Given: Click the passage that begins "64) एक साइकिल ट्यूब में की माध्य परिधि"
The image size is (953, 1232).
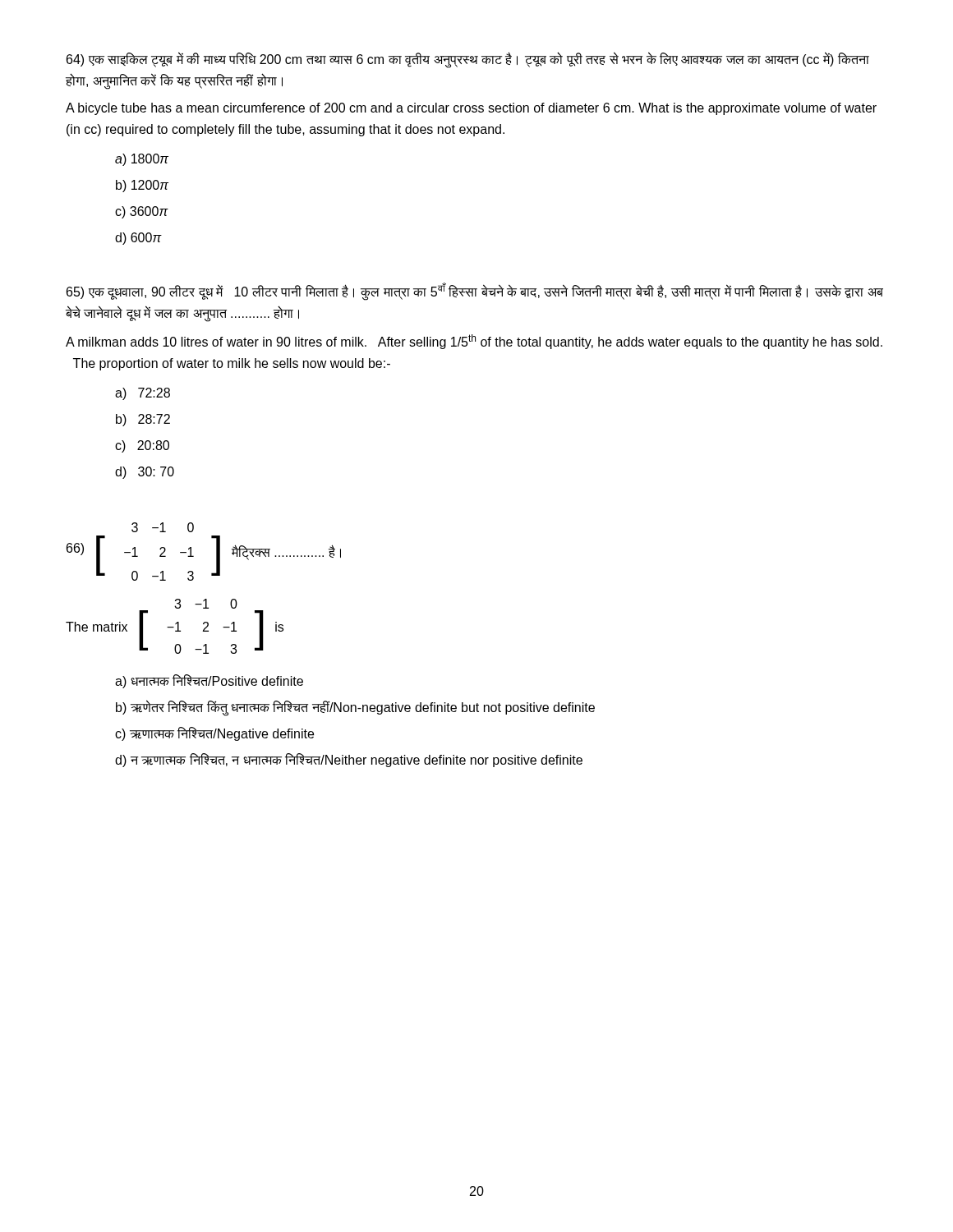Looking at the screenshot, I should [468, 60].
